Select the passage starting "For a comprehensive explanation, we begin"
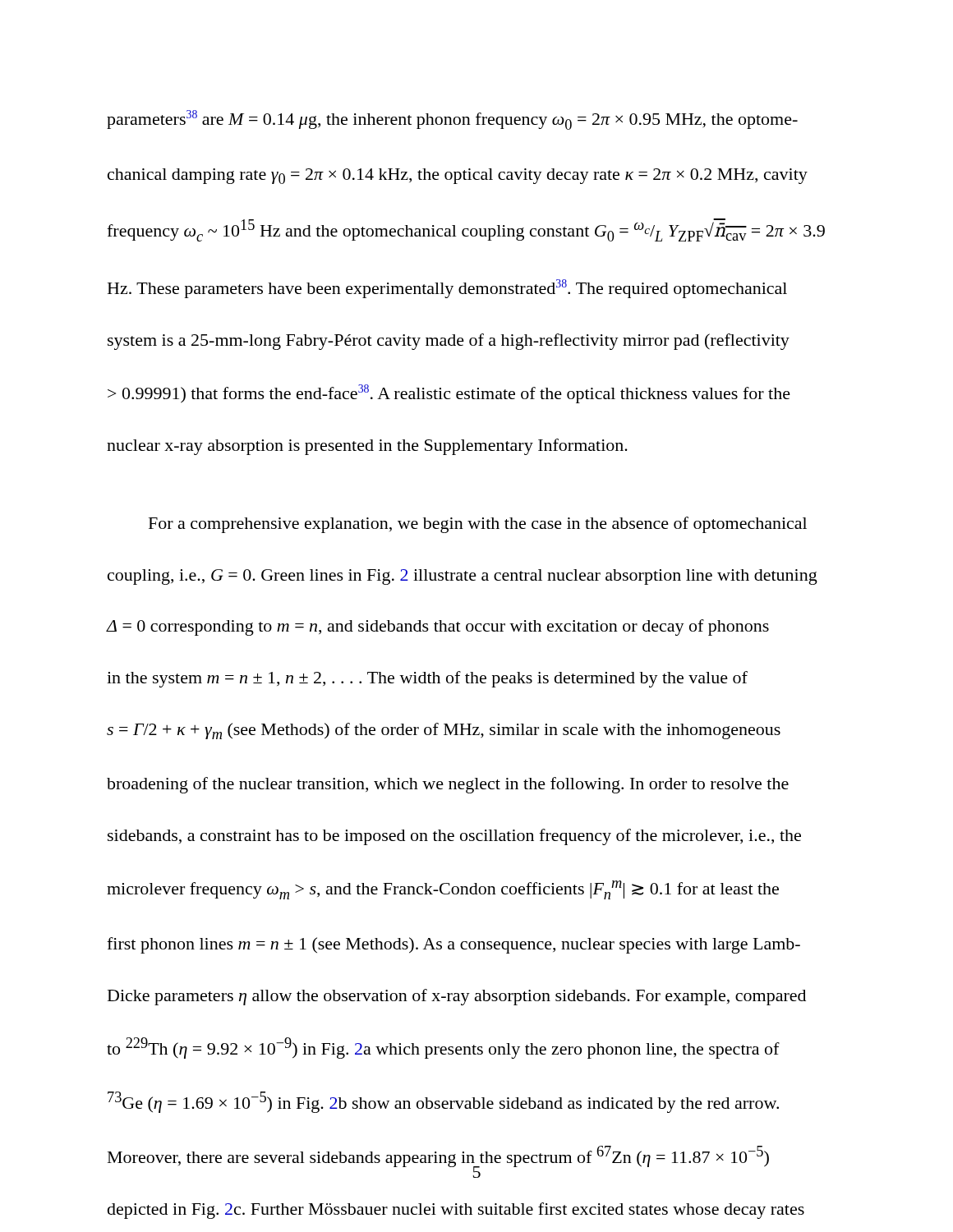 478,525
